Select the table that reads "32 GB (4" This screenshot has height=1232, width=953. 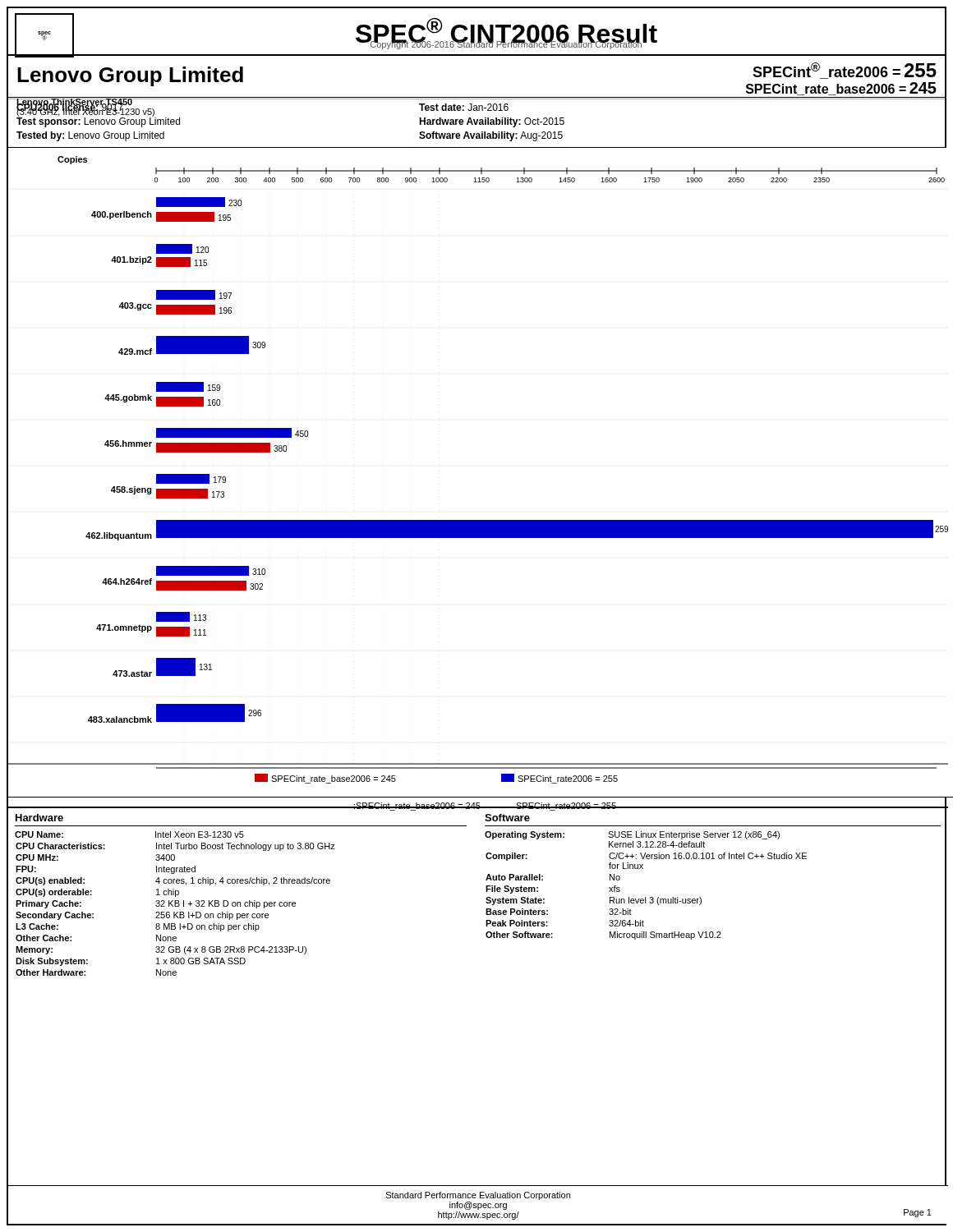point(241,895)
